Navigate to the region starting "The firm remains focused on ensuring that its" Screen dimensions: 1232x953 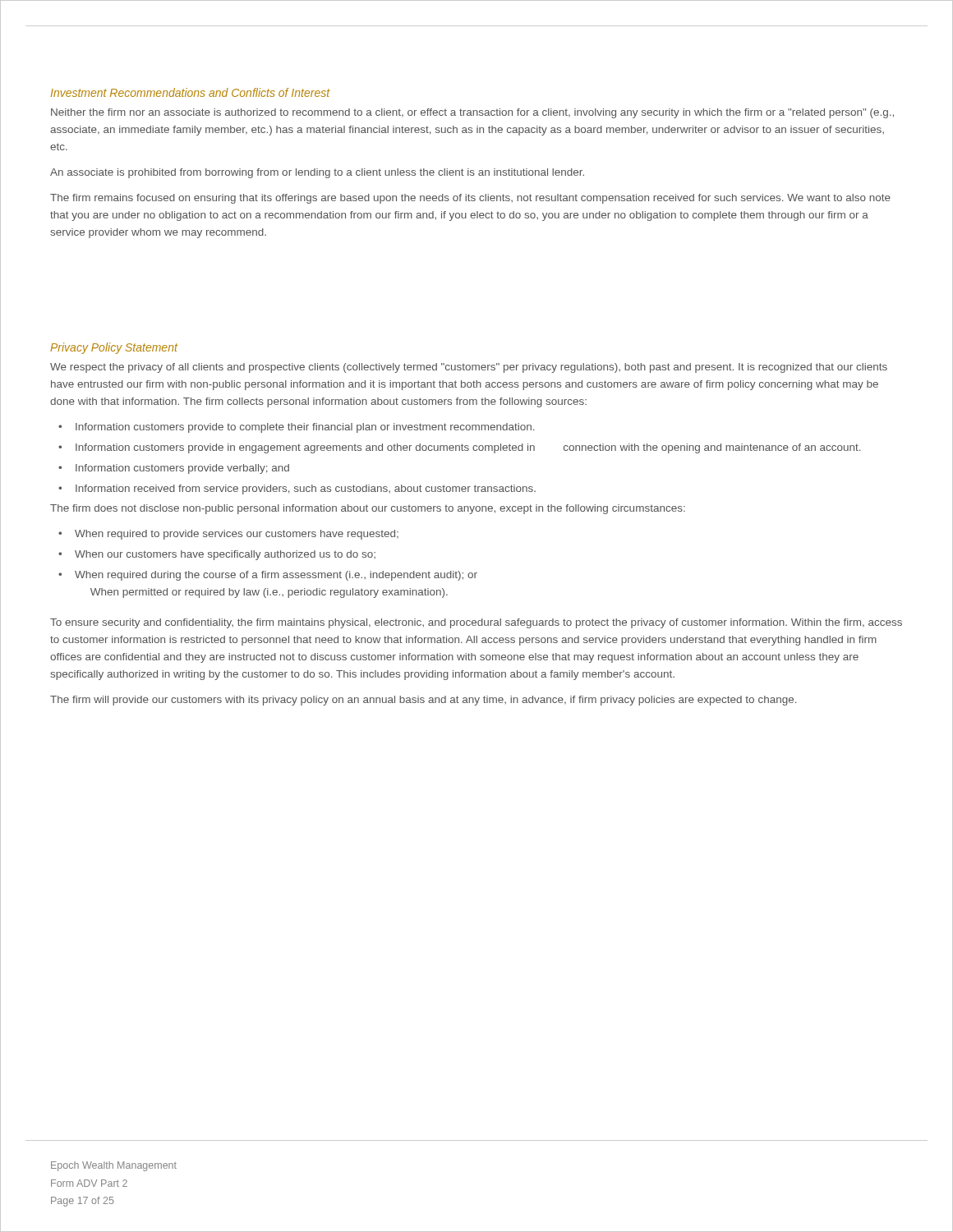[x=476, y=215]
